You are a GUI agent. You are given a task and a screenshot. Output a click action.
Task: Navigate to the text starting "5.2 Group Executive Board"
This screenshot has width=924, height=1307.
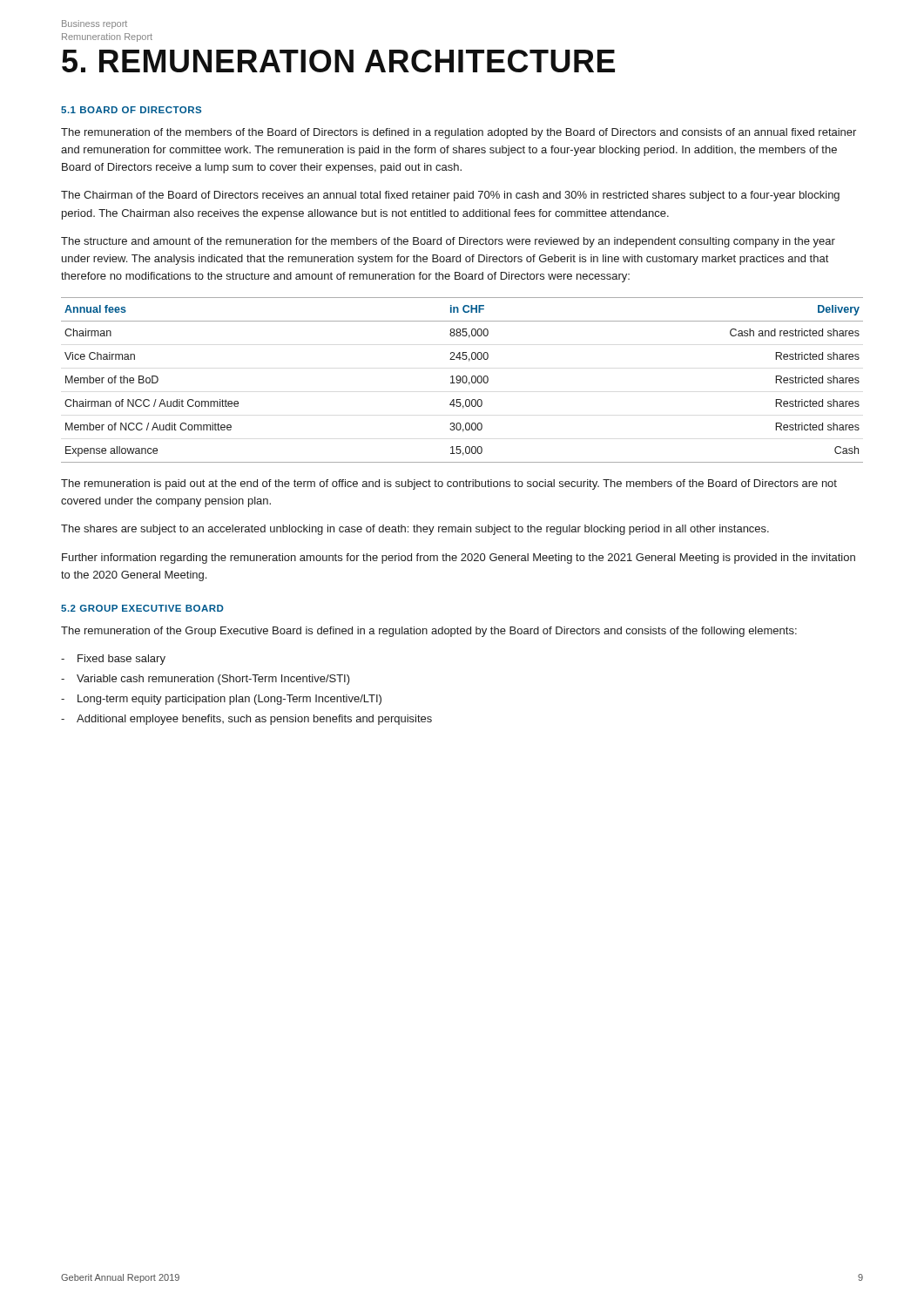143,608
